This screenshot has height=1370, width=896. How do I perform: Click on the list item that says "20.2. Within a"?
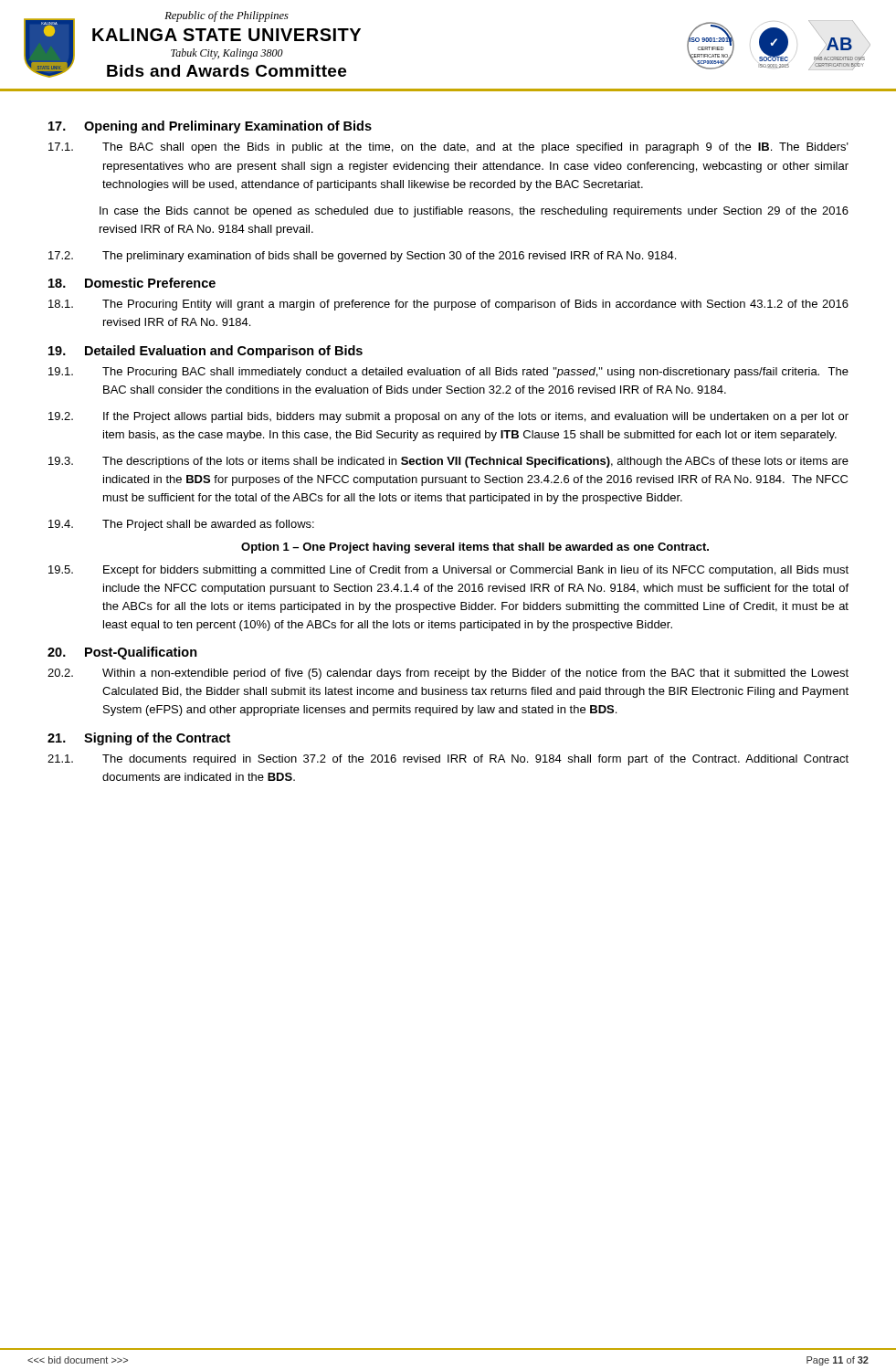448,692
